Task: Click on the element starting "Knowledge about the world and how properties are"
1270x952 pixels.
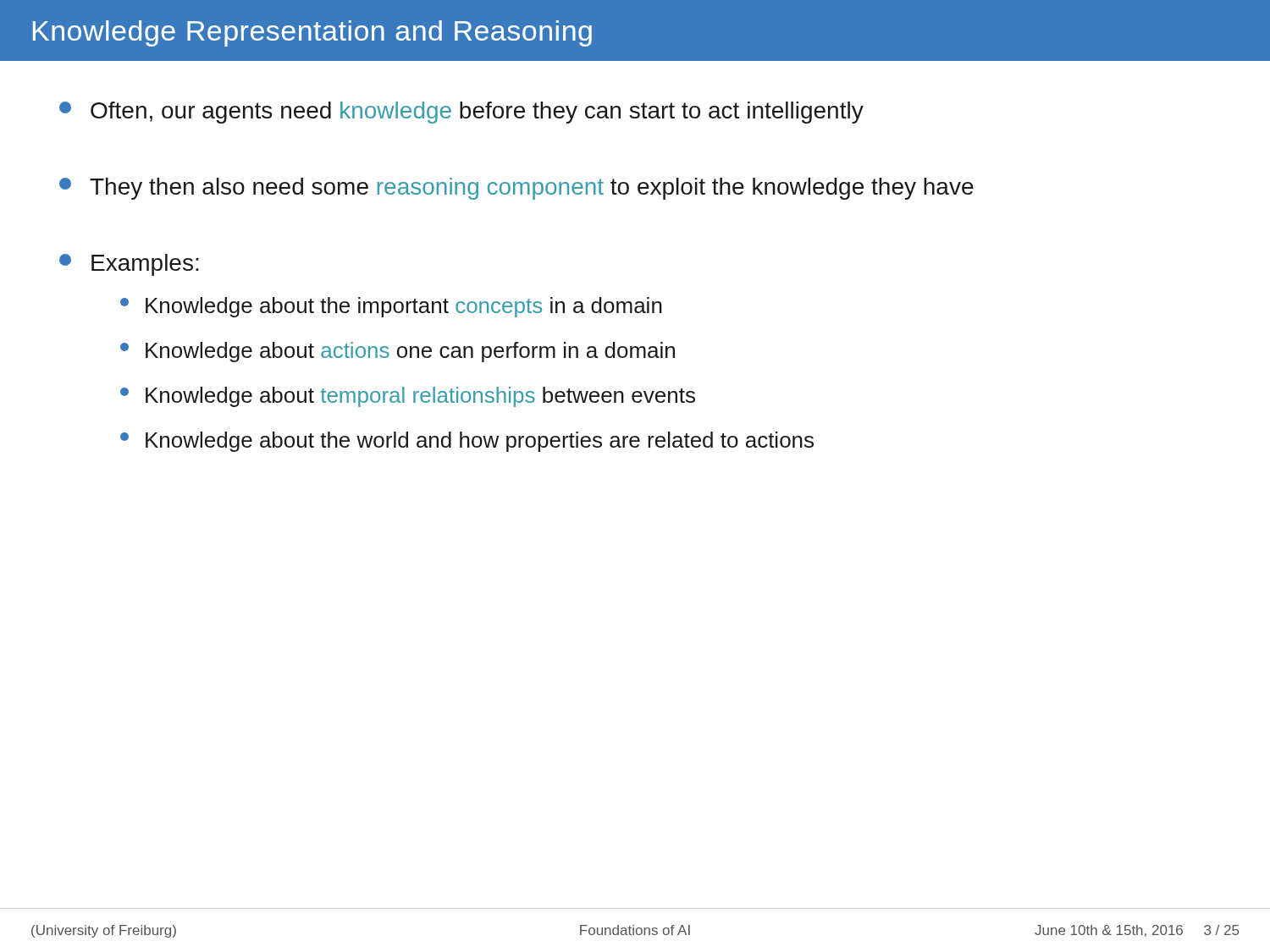Action: (x=467, y=440)
